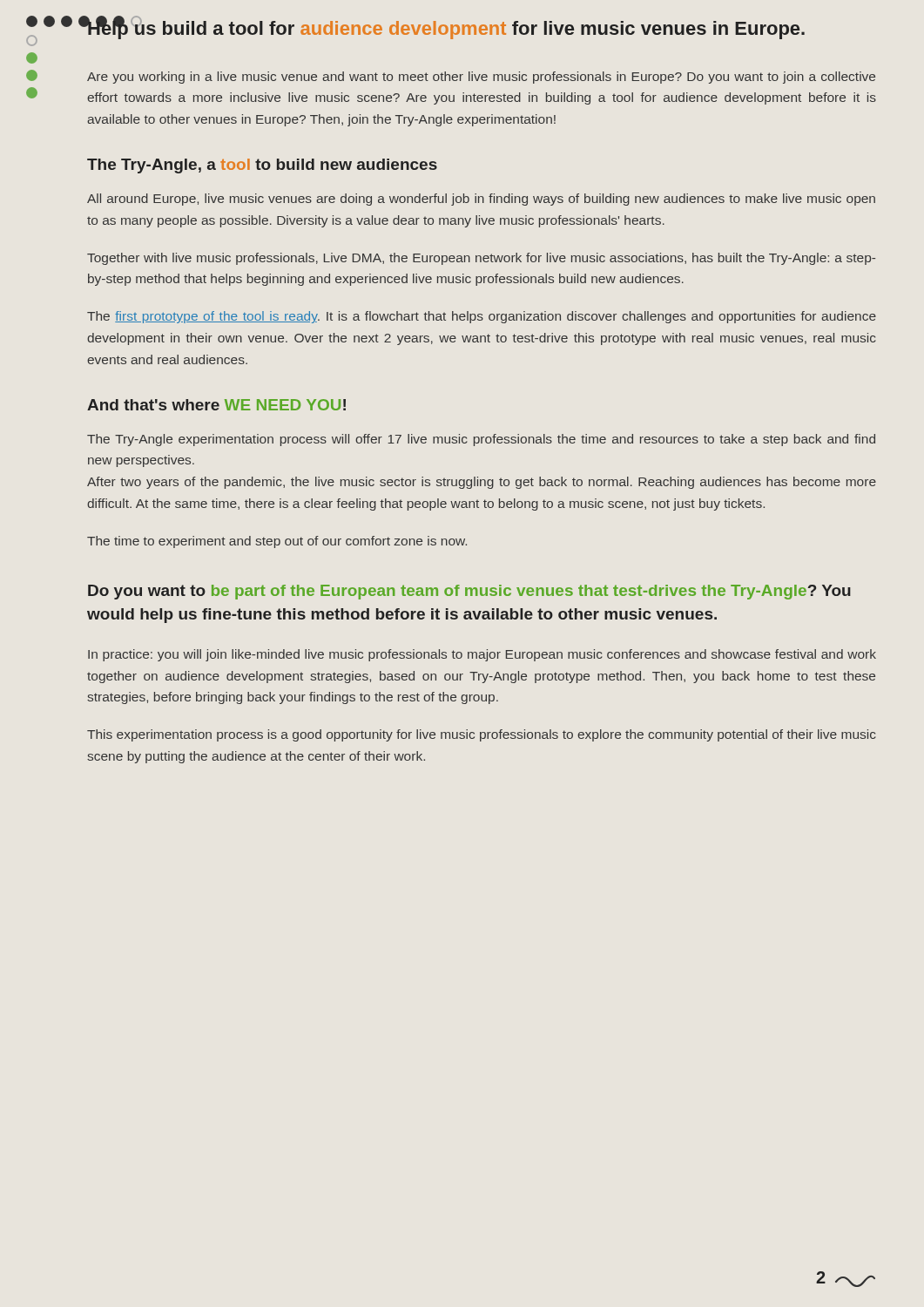The width and height of the screenshot is (924, 1307).
Task: Find the title that reads "Help us build"
Action: (482, 29)
